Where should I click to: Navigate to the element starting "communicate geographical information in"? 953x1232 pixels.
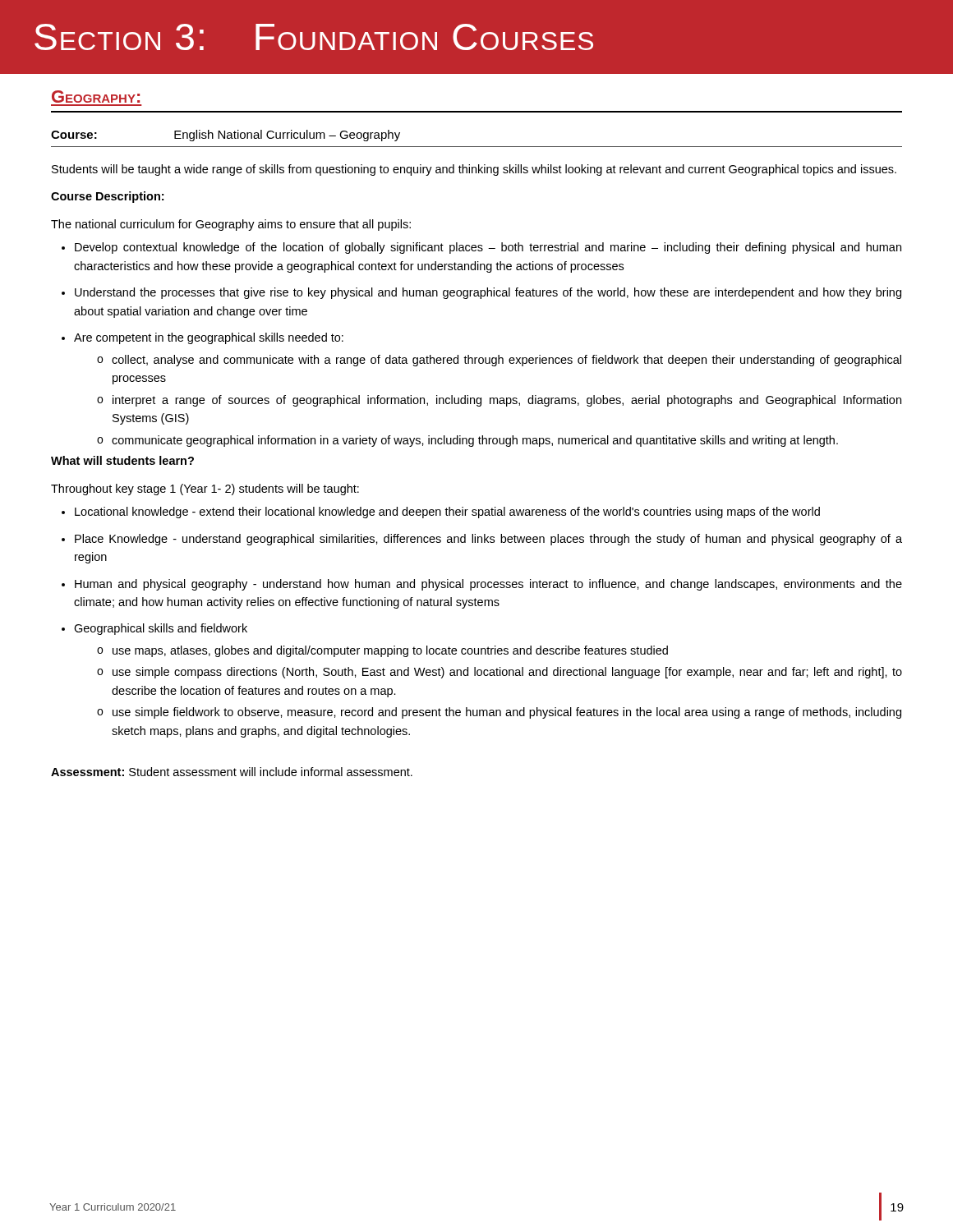(x=475, y=440)
